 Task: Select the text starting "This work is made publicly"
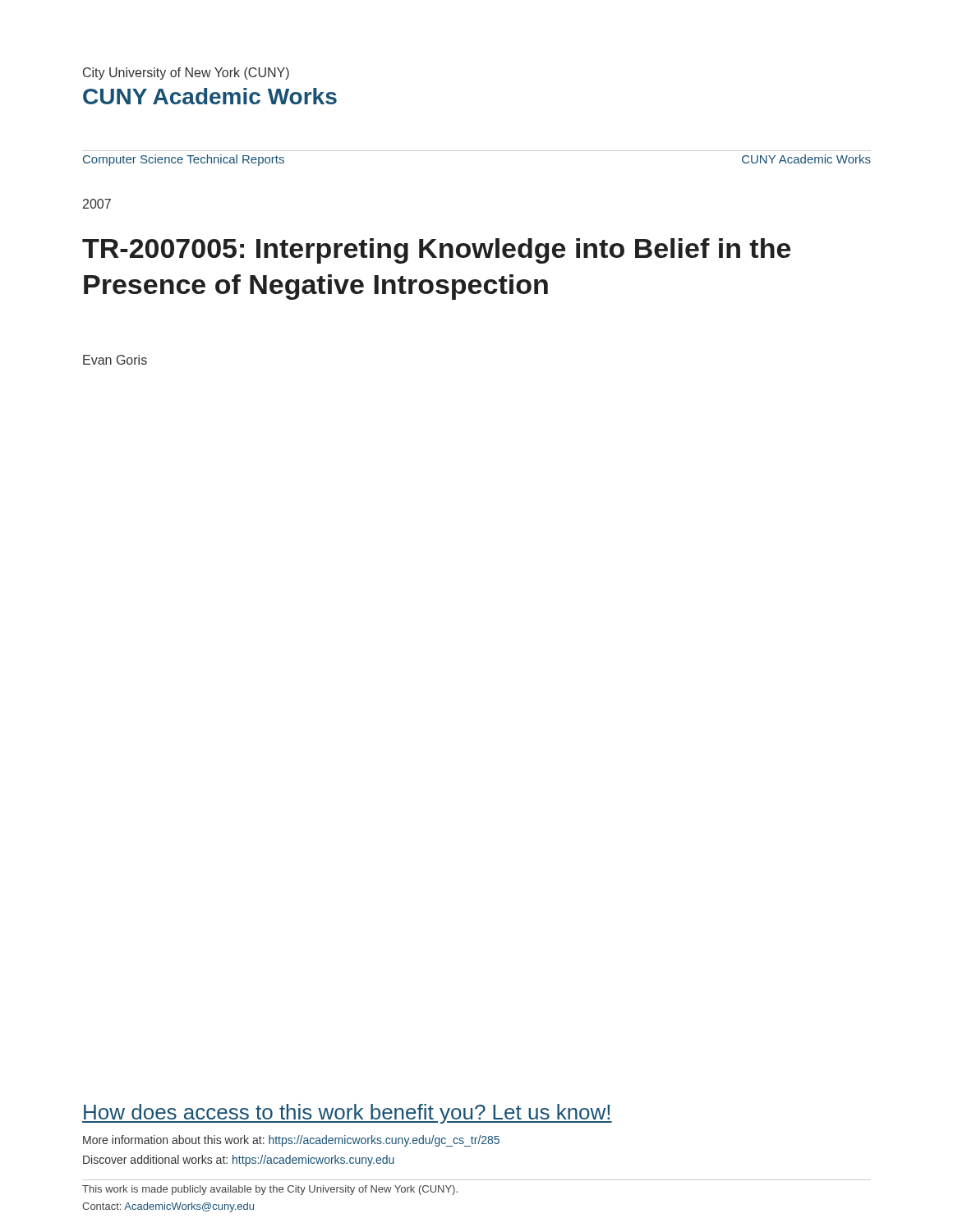tap(270, 1198)
